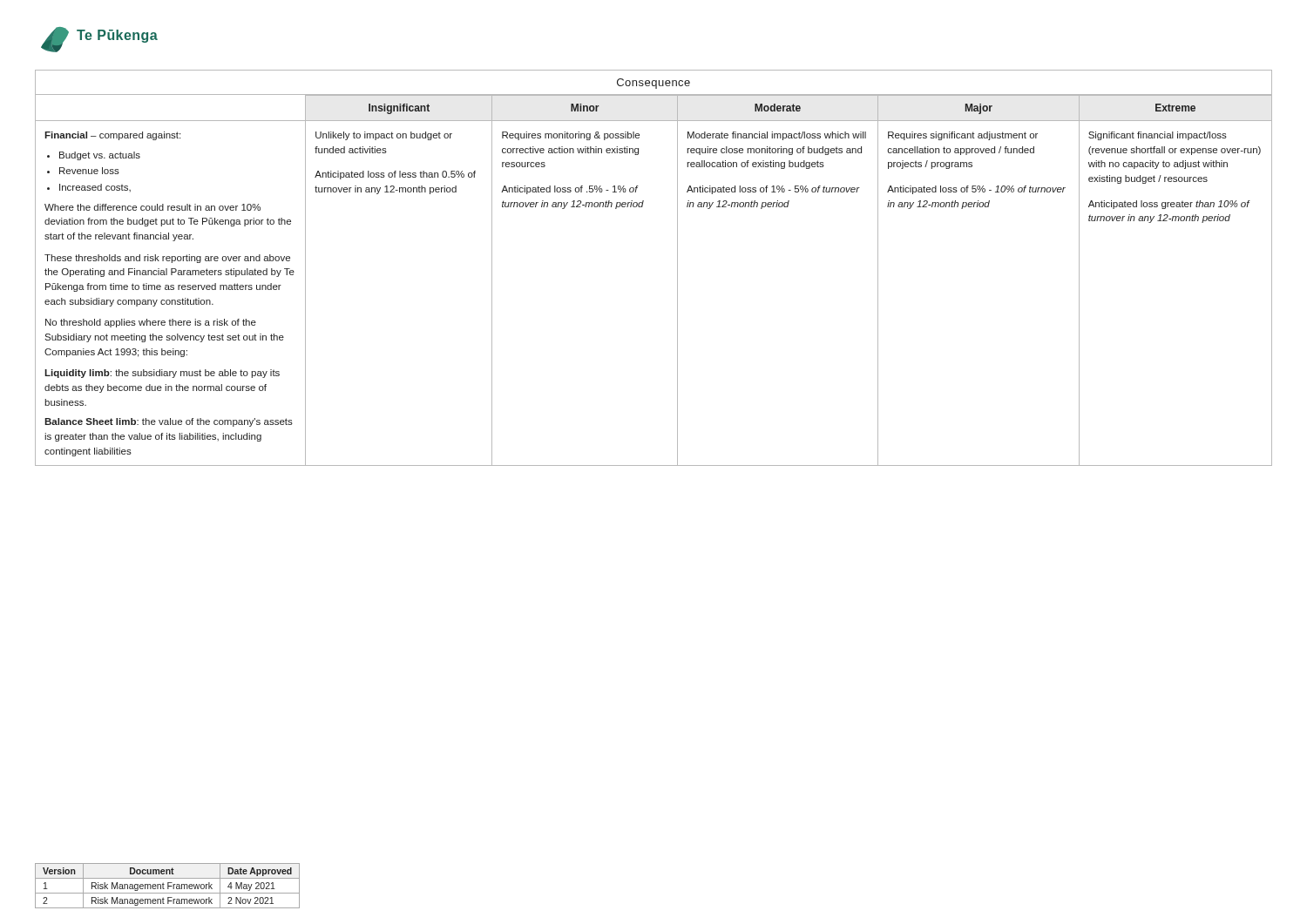Locate the table with the text "4 May 2021"

click(x=167, y=886)
